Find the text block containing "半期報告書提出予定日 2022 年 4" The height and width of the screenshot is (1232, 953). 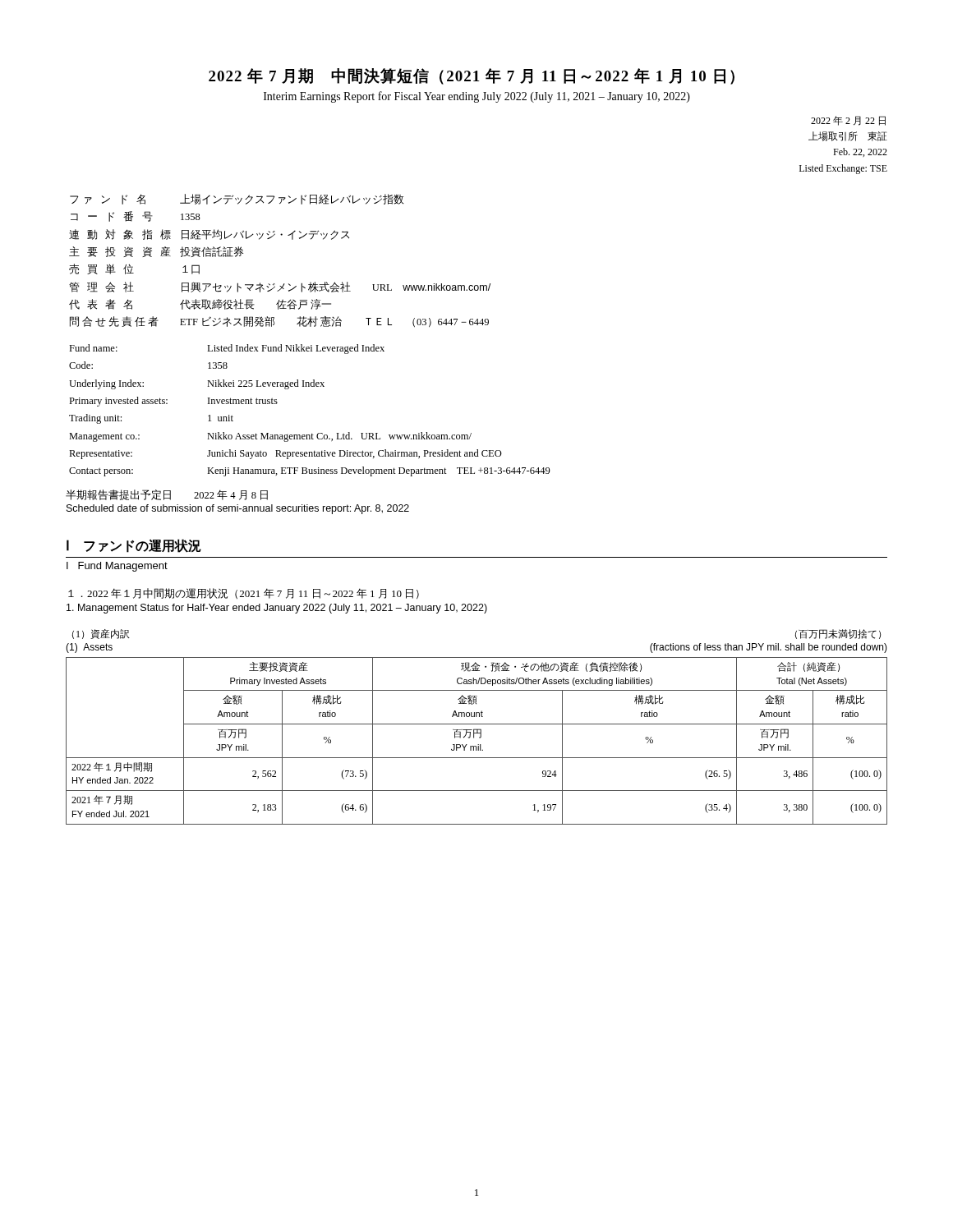238,502
